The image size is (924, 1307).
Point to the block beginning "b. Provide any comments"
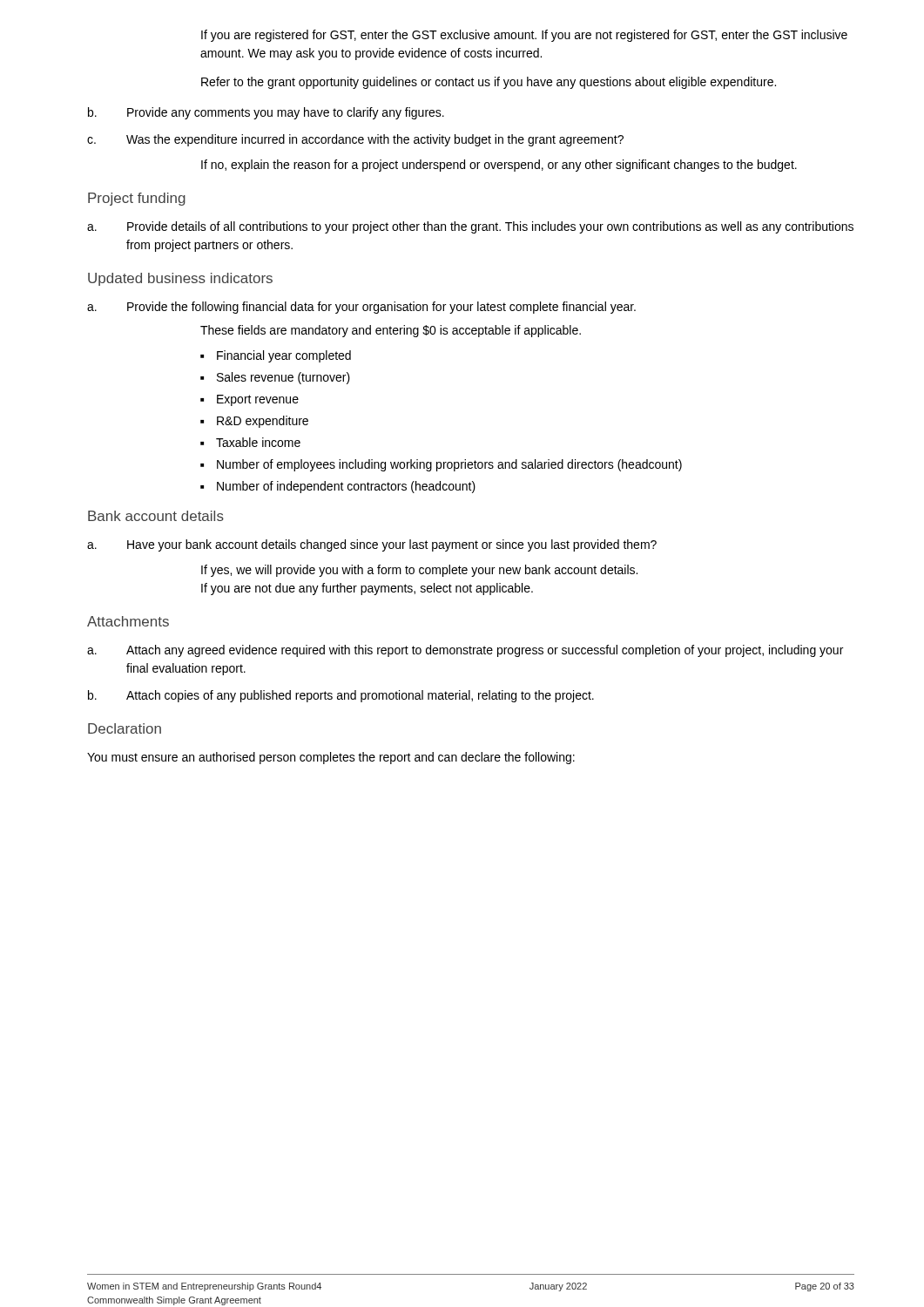point(266,113)
